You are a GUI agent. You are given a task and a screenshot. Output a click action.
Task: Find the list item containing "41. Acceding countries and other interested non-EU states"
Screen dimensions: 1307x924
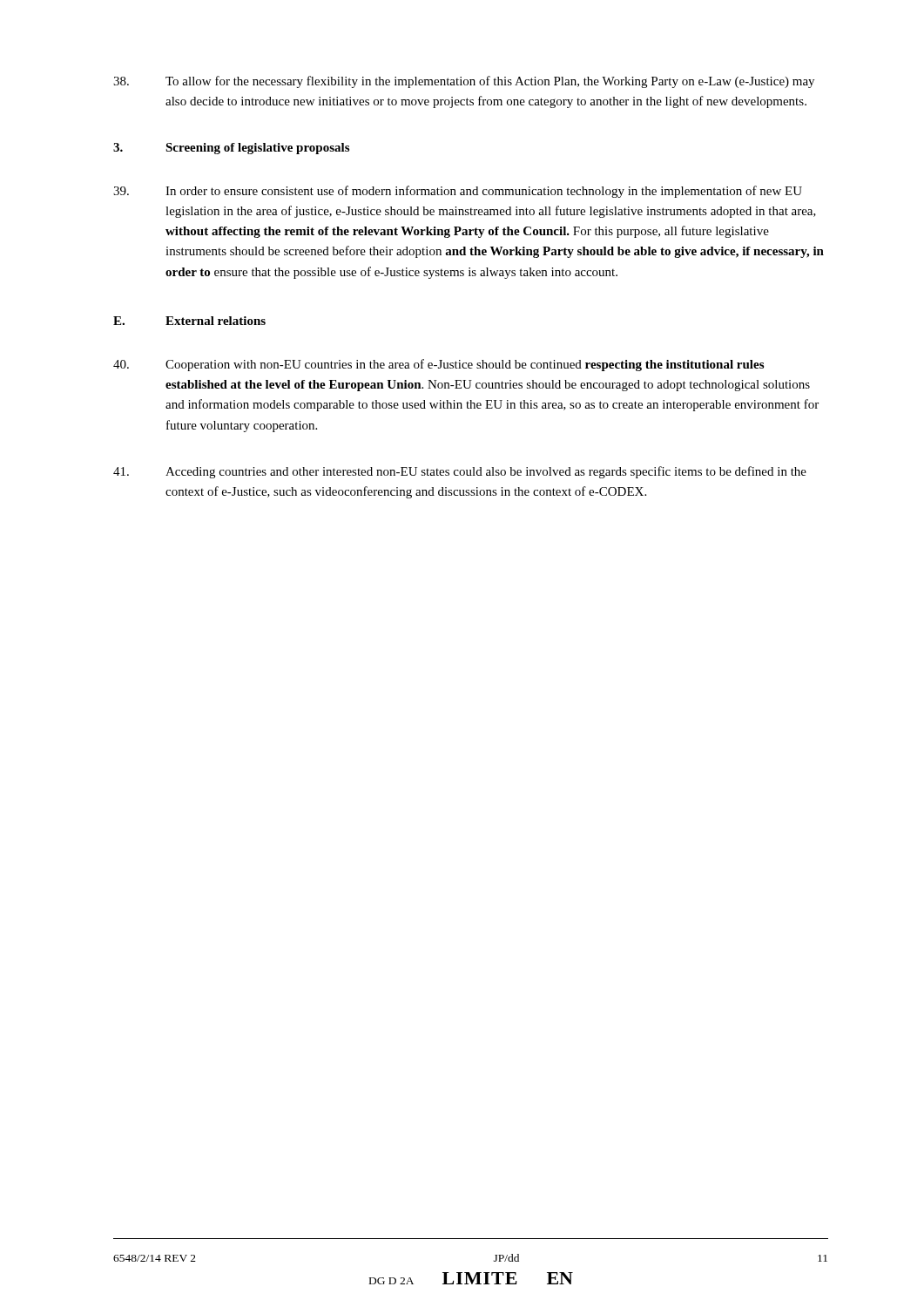471,482
